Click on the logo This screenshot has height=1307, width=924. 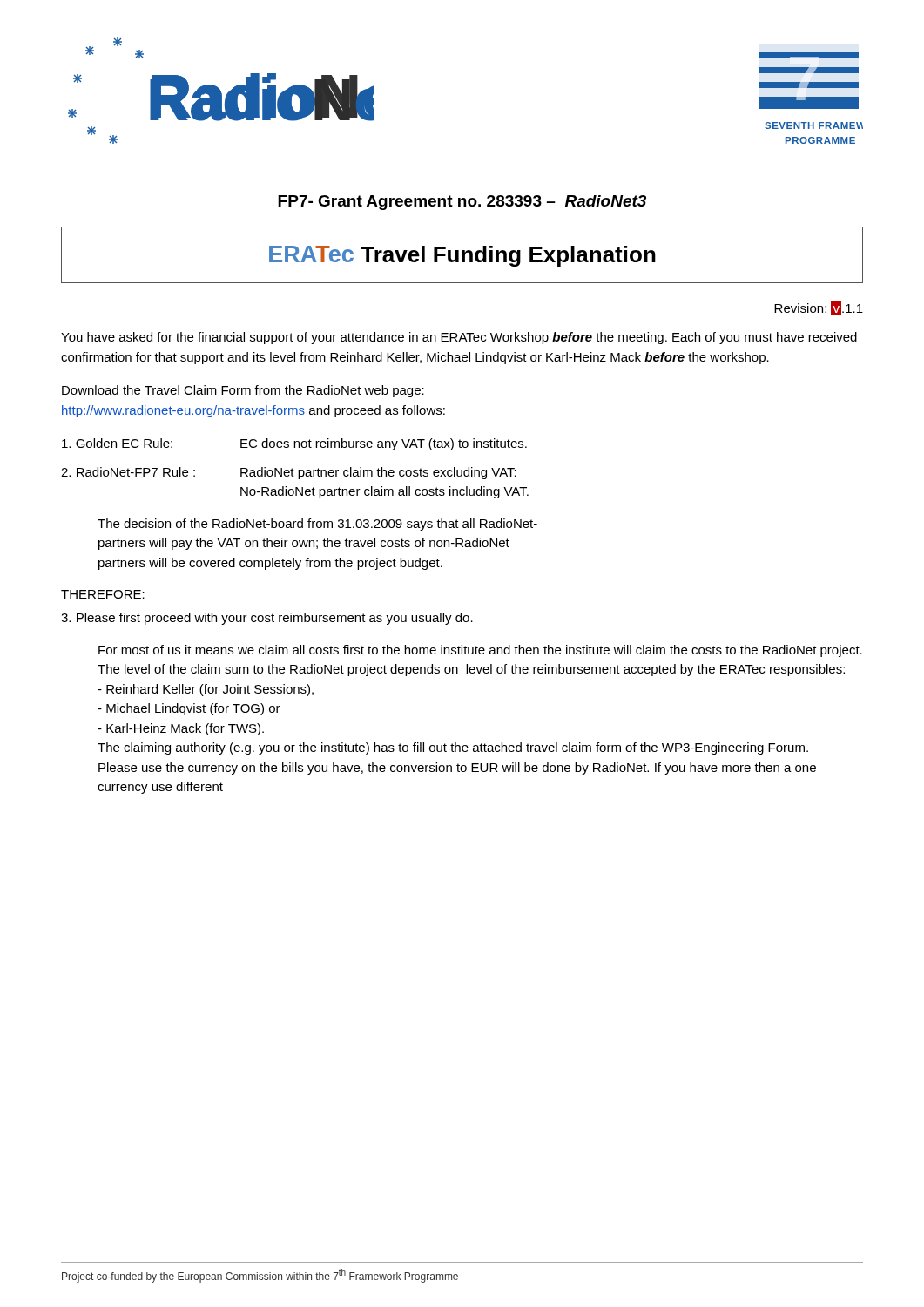(462, 87)
